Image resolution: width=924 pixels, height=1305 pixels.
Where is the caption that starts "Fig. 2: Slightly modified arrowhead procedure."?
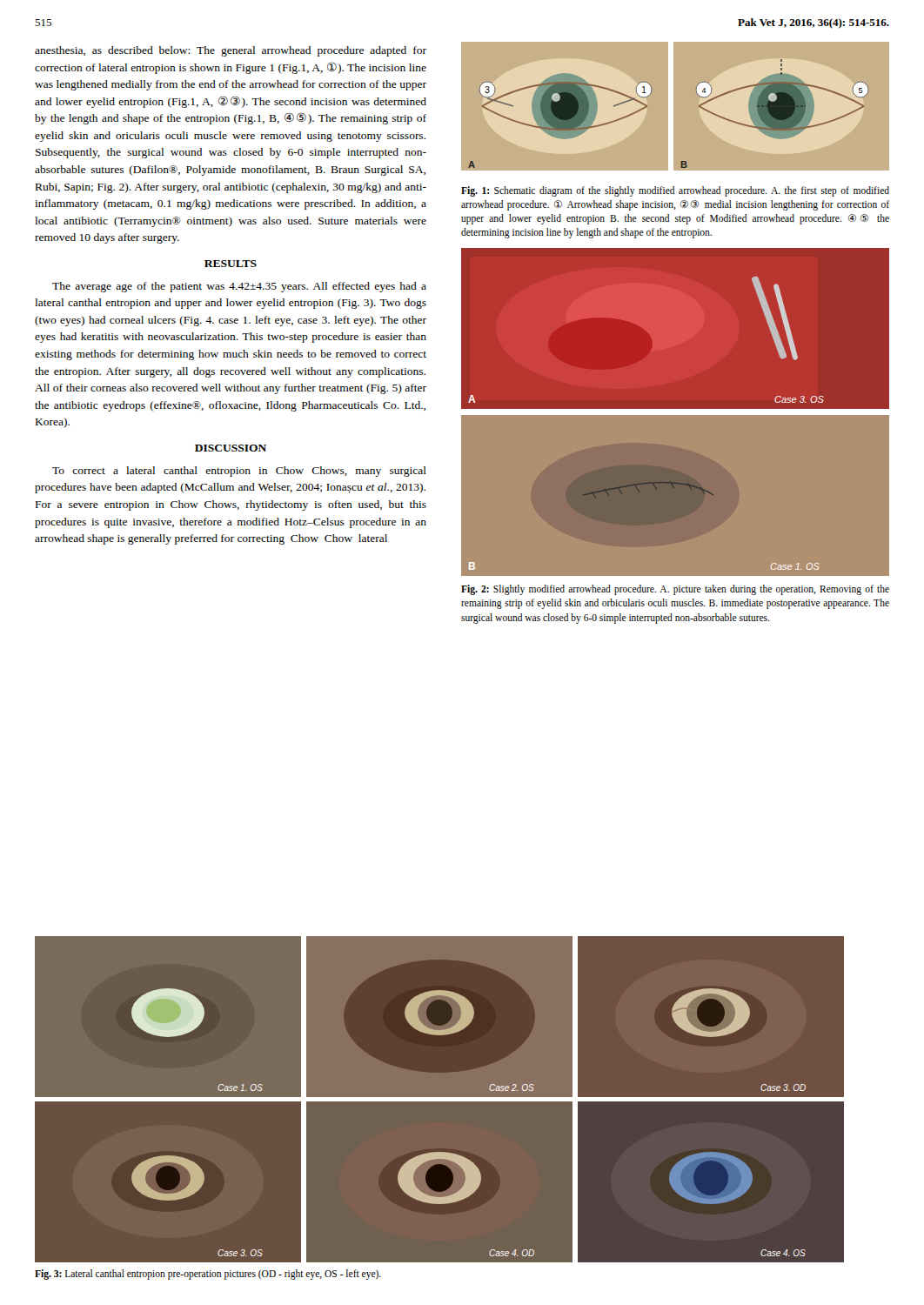[x=675, y=603]
